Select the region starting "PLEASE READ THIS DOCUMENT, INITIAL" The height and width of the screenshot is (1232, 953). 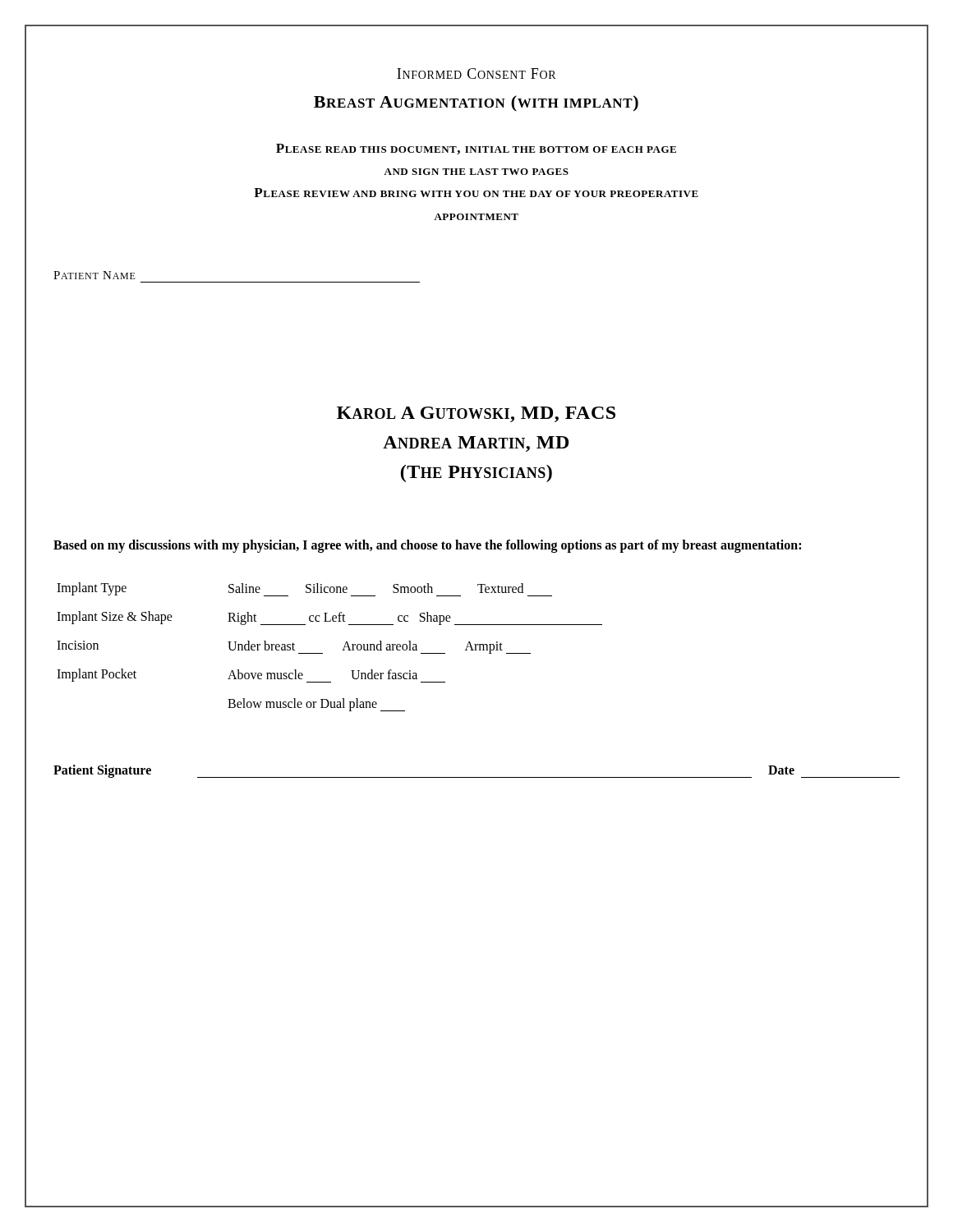tap(476, 182)
